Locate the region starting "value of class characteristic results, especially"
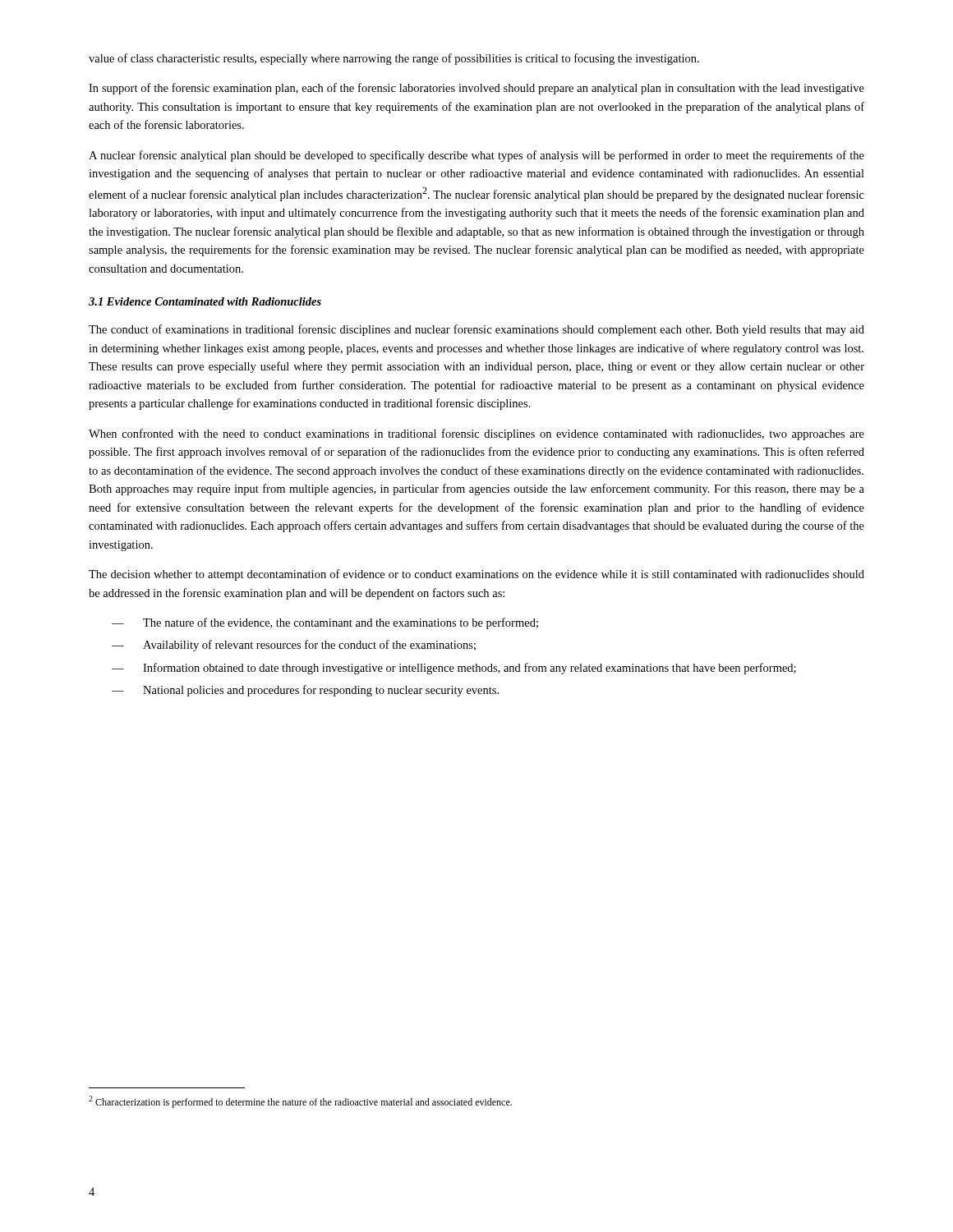The width and height of the screenshot is (953, 1232). click(476, 59)
